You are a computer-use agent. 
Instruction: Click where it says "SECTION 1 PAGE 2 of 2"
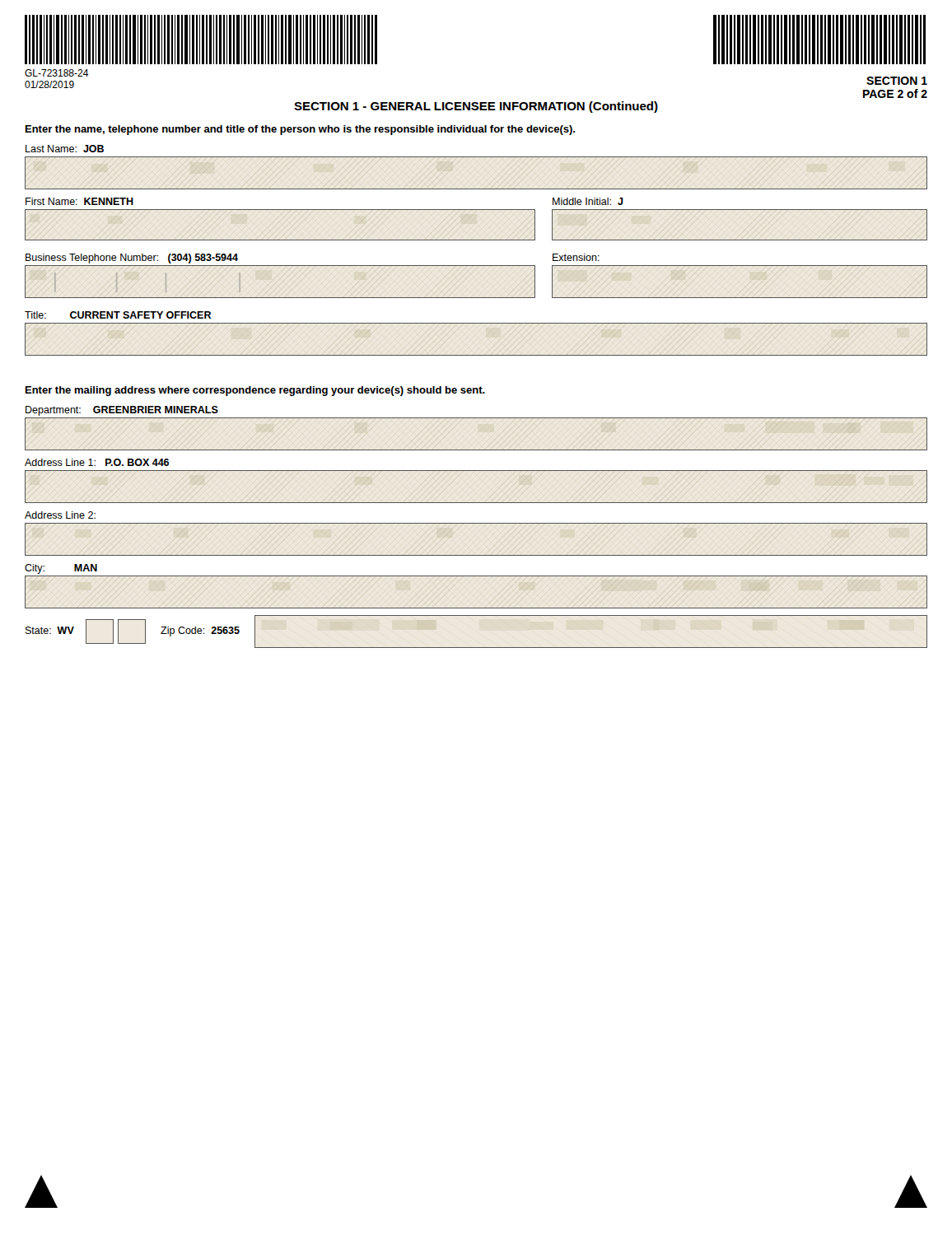pyautogui.click(x=895, y=87)
